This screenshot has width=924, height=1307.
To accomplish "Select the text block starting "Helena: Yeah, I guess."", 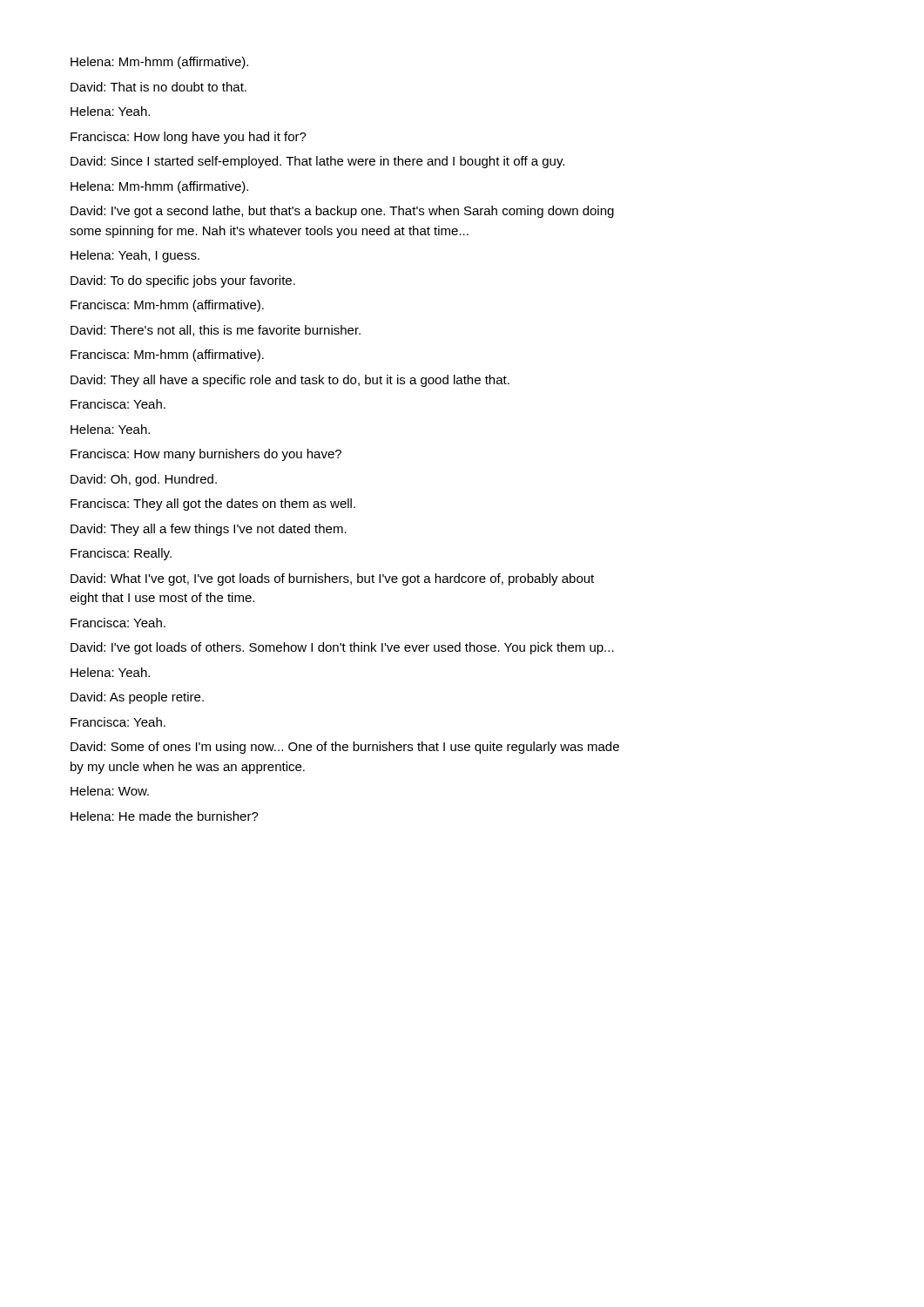I will [135, 255].
